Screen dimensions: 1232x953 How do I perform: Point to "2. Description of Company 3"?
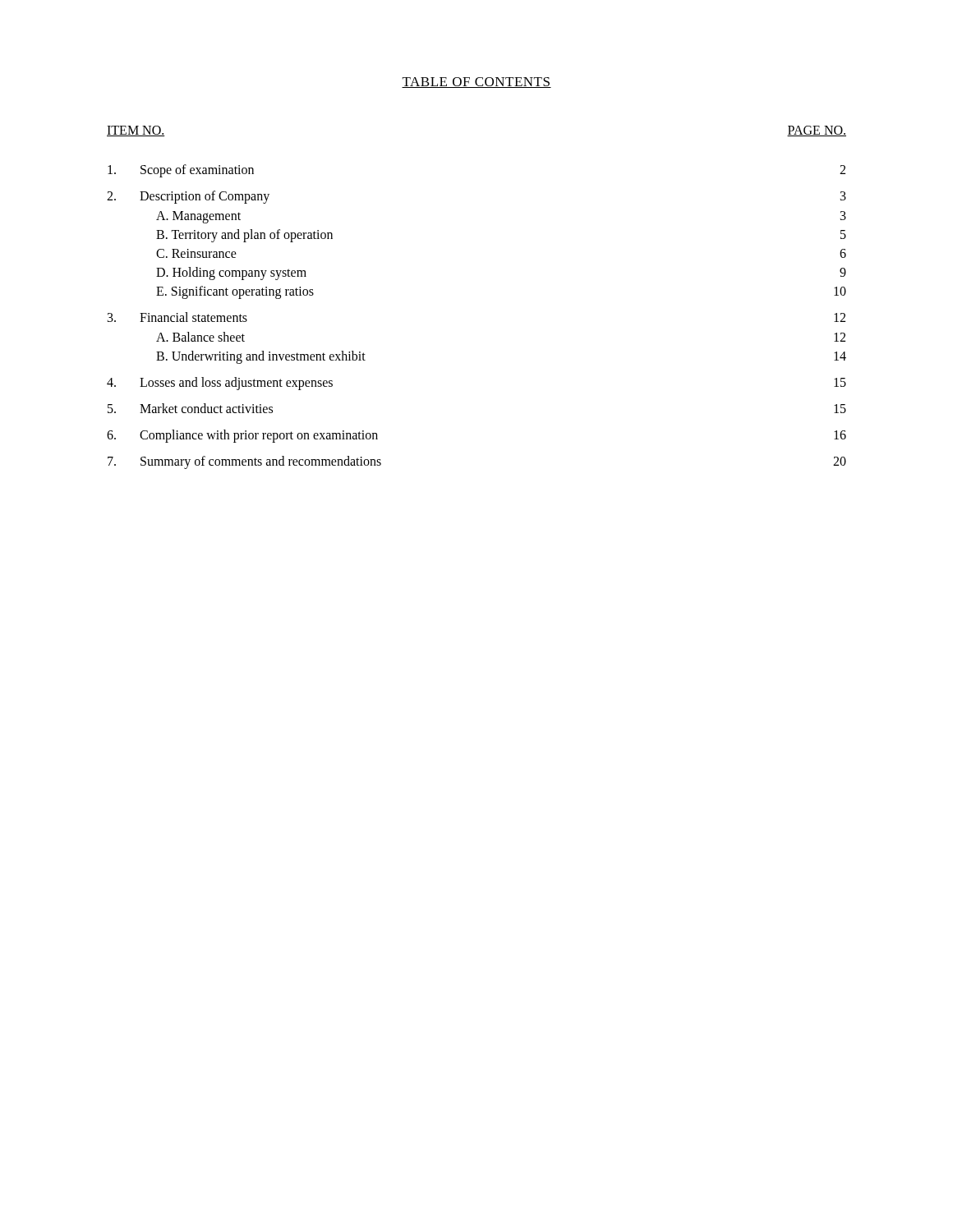[x=206, y=197]
